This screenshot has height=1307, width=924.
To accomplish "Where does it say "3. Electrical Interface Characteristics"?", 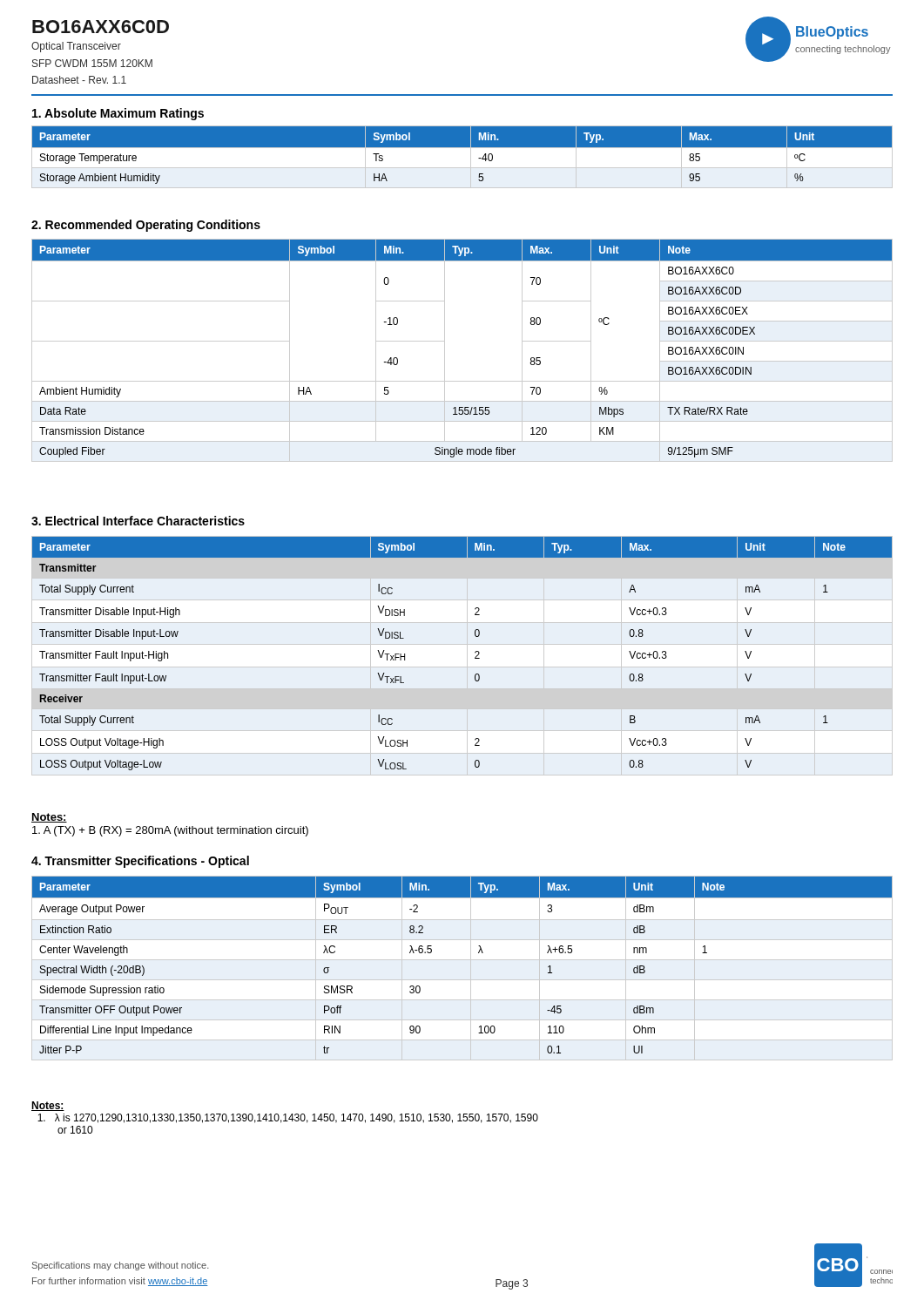I will [x=138, y=521].
